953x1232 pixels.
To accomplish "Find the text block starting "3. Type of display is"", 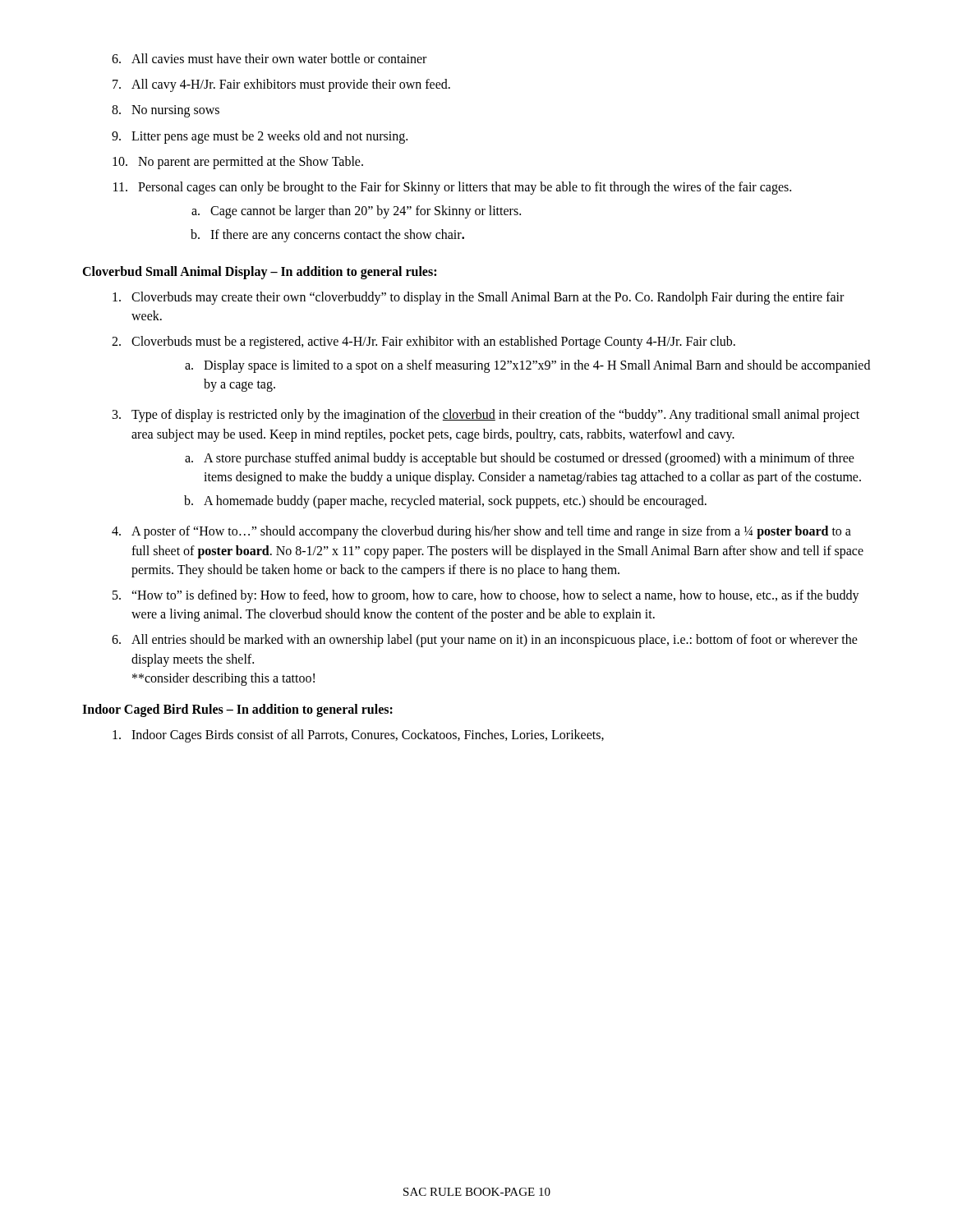I will pyautogui.click(x=476, y=460).
